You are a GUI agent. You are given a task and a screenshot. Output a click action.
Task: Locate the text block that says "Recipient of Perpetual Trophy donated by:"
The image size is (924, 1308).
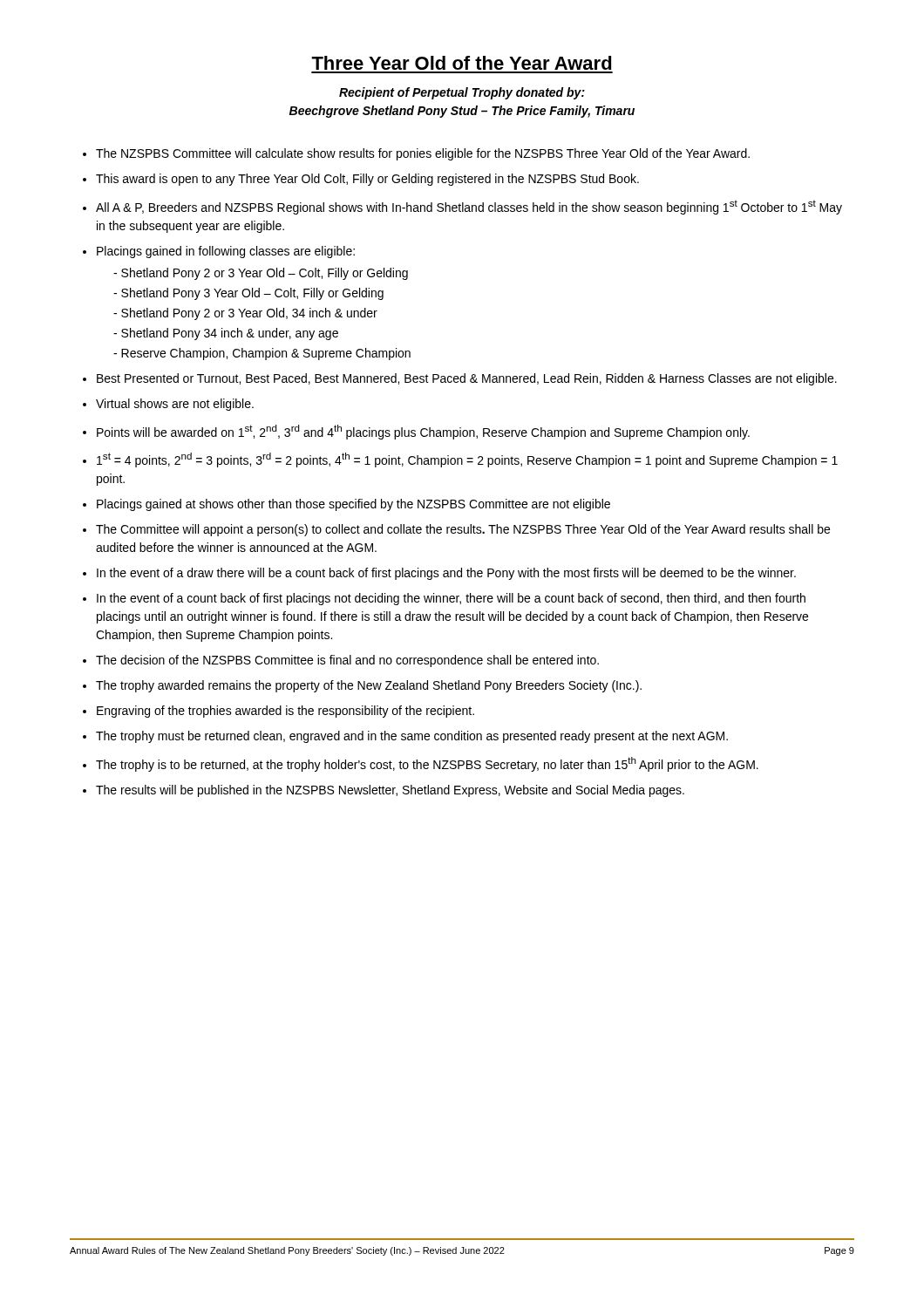(x=462, y=102)
